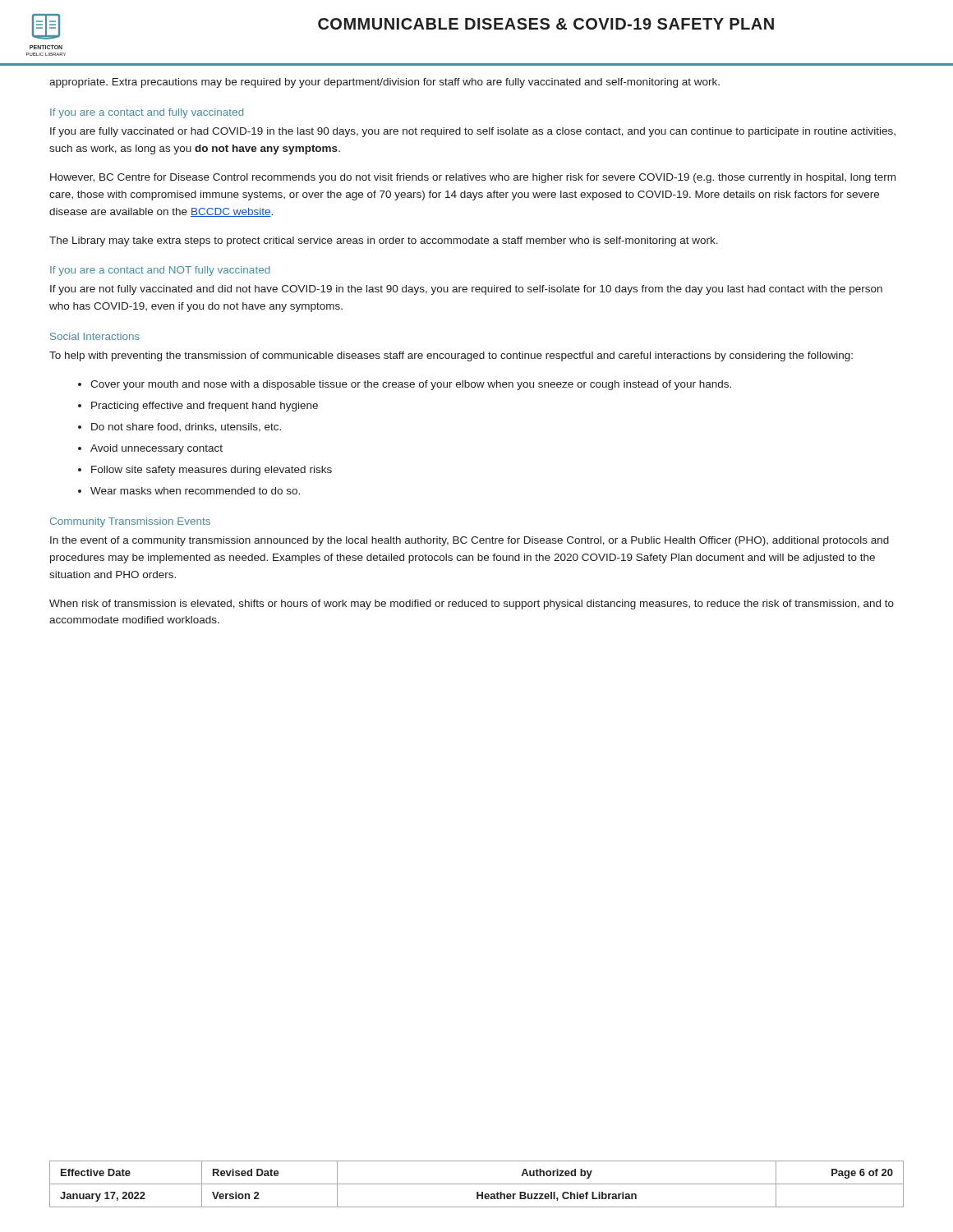This screenshot has width=953, height=1232.
Task: Find the block on this page that starts "If you are not"
Action: (x=466, y=298)
